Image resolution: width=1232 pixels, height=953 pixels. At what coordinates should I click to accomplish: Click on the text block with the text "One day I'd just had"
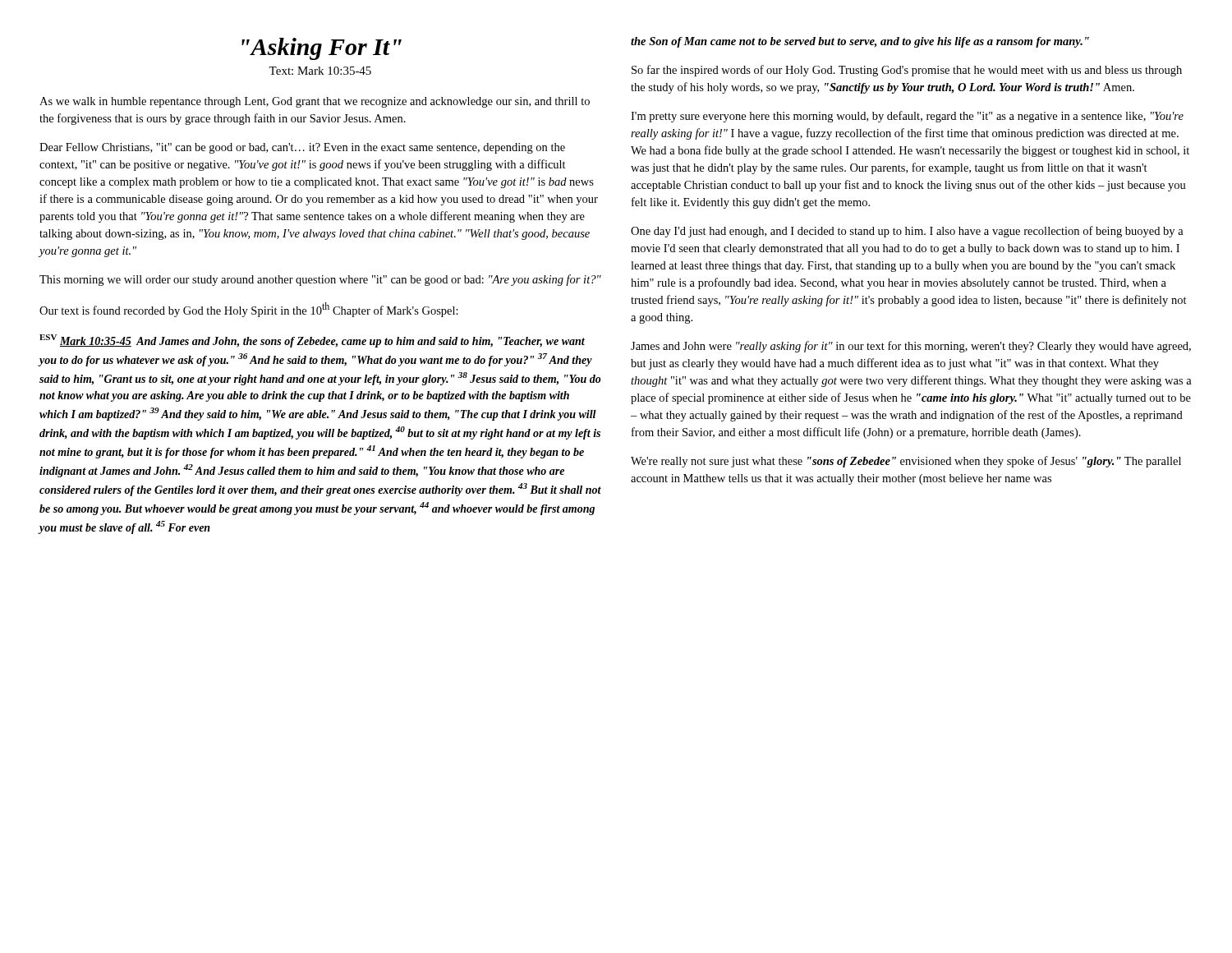tap(909, 274)
